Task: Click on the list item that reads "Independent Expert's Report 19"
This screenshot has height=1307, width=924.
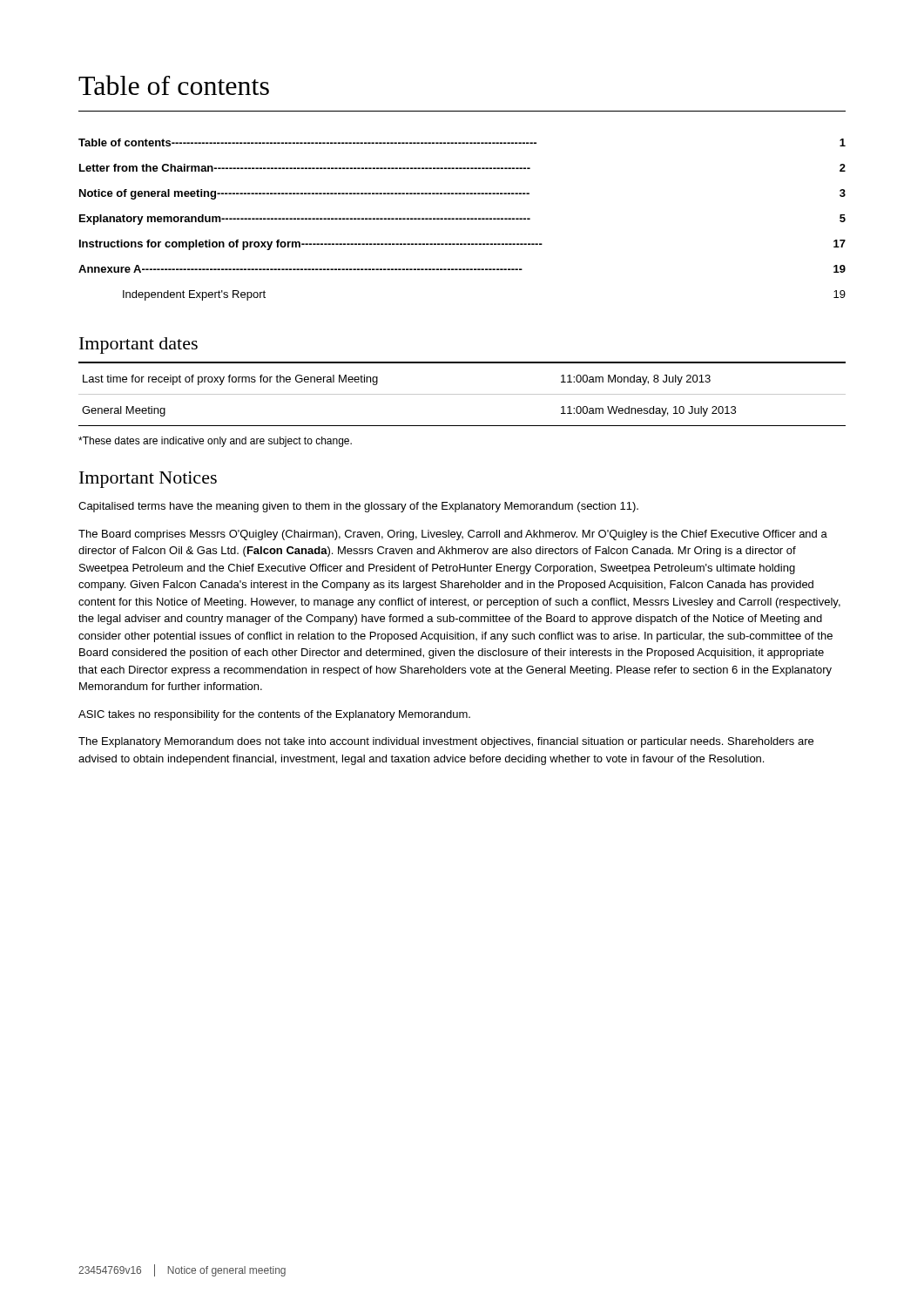Action: (x=192, y=294)
